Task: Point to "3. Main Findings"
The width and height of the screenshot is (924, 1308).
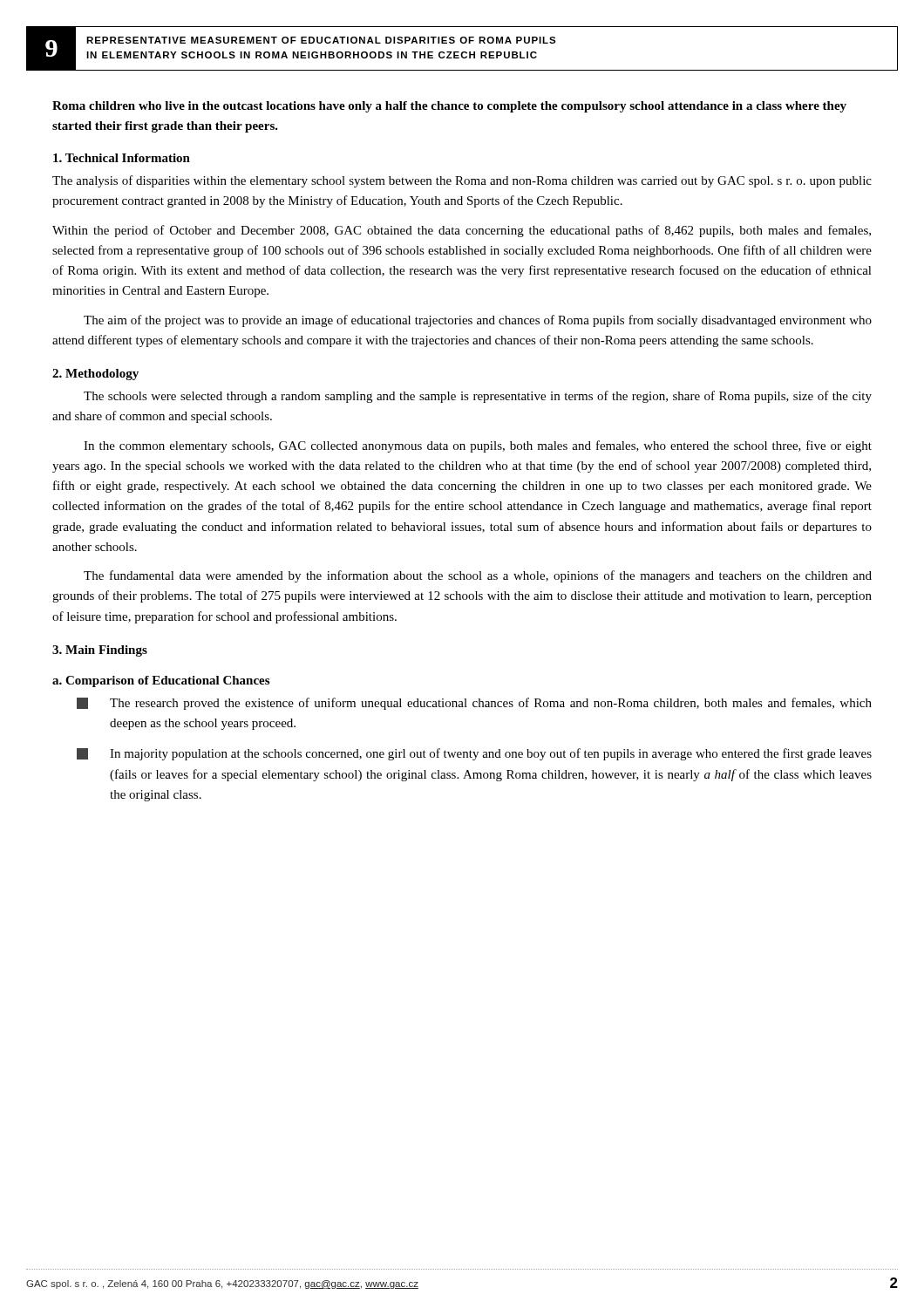Action: point(100,649)
